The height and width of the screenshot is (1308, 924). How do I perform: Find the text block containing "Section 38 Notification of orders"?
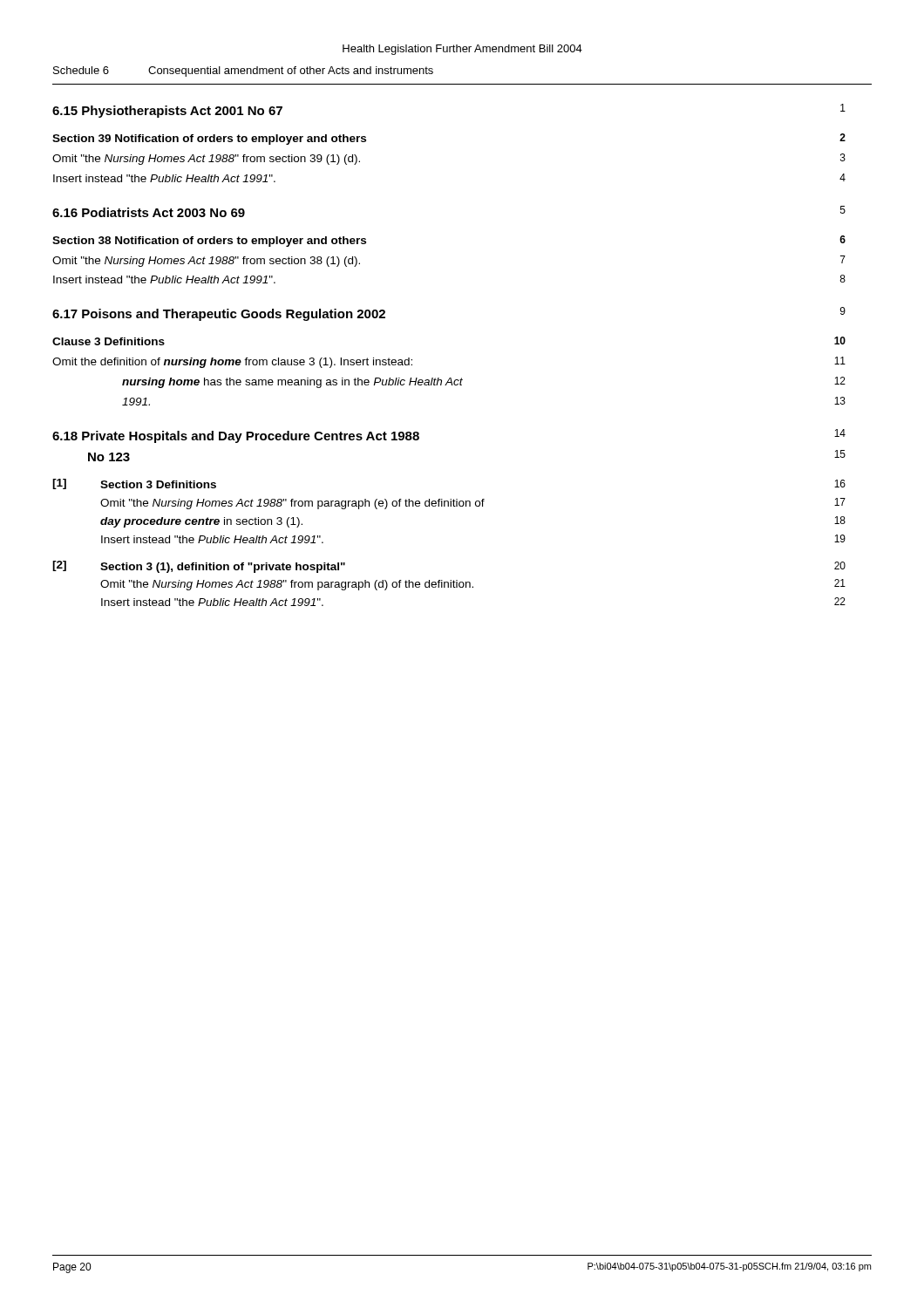[x=206, y=241]
